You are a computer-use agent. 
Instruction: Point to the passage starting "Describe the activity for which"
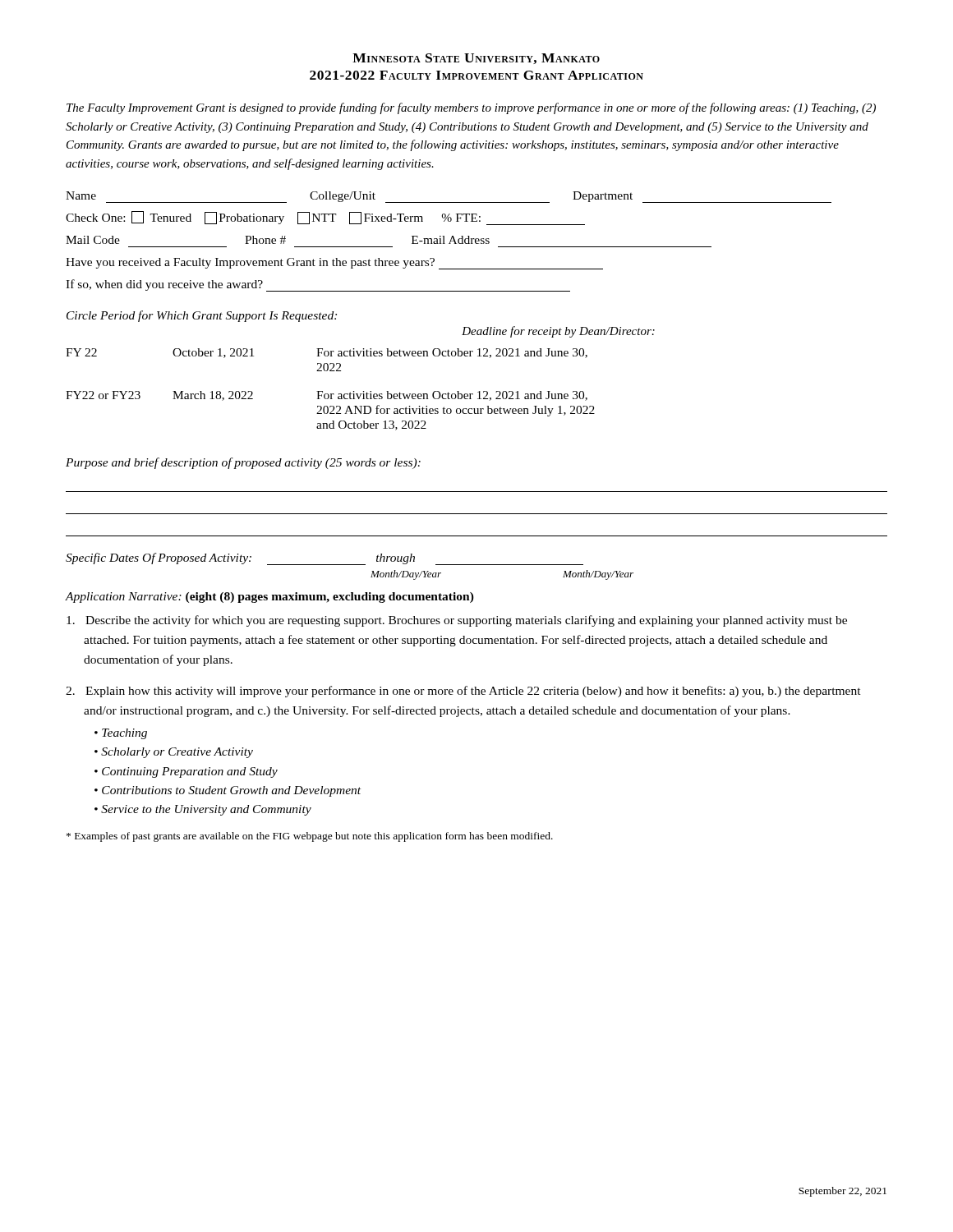pos(476,640)
